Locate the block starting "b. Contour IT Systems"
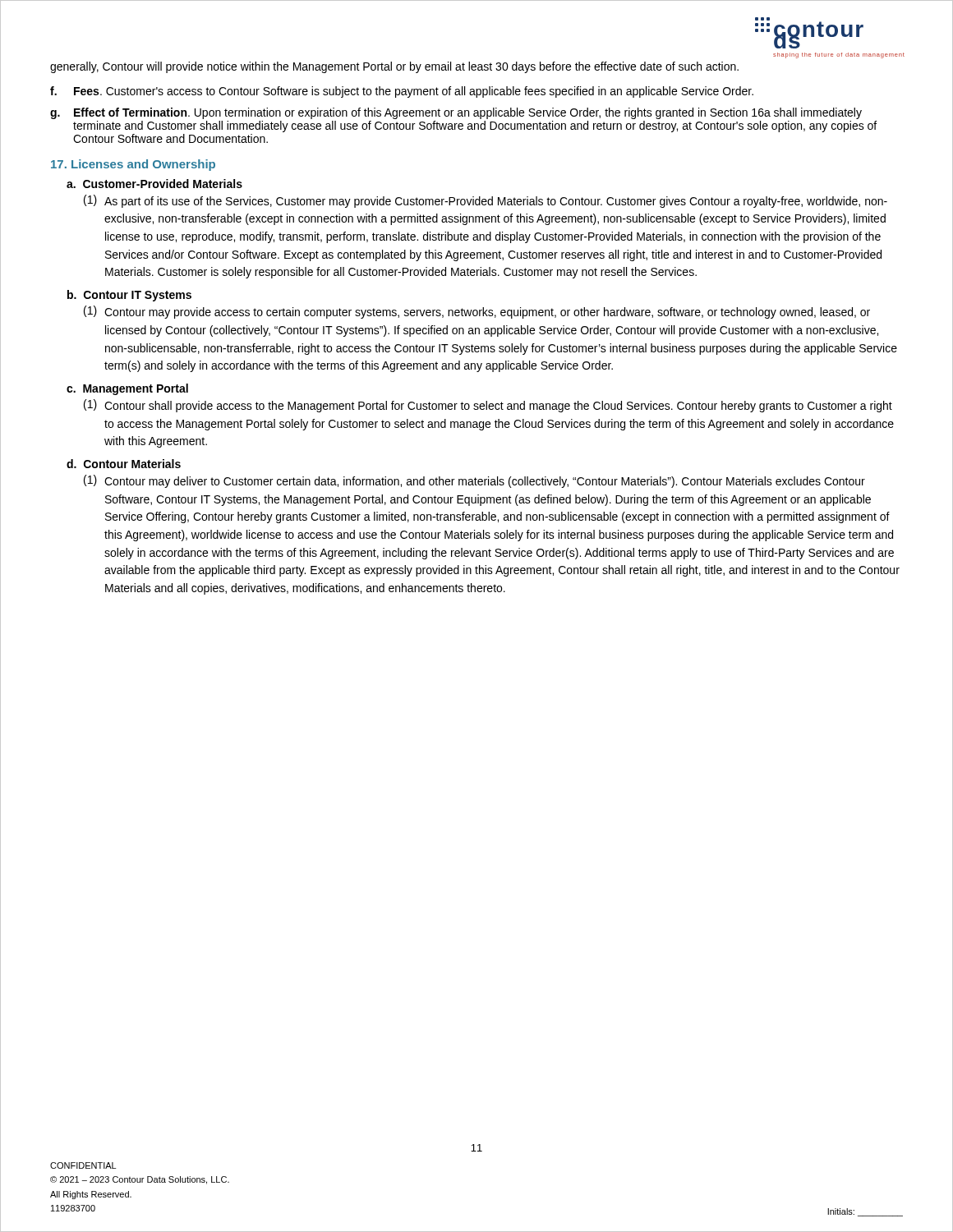 [x=129, y=295]
